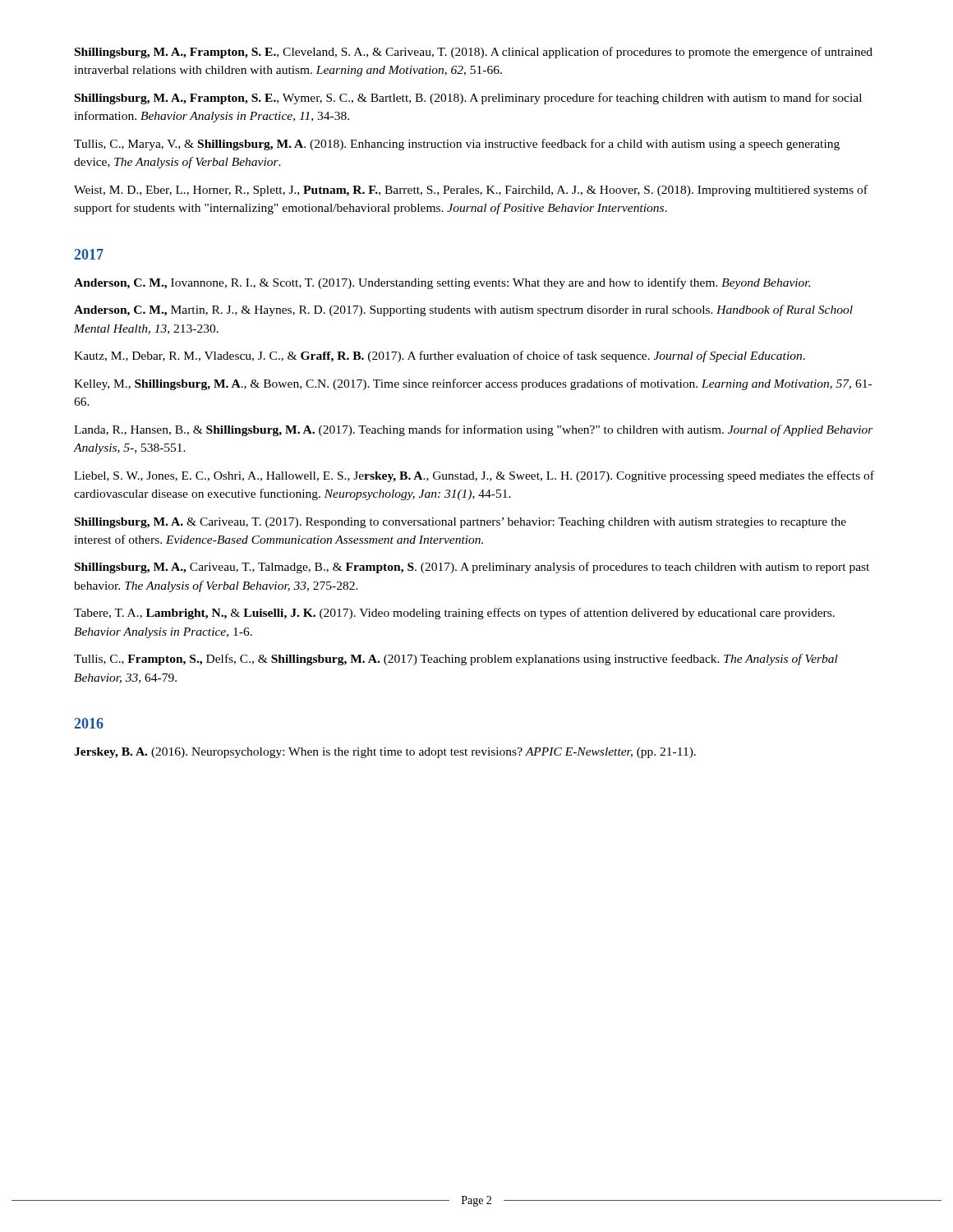The height and width of the screenshot is (1232, 953).
Task: Click the passage that begins "Anderson, C. M., Iovannone,"
Action: pyautogui.click(x=443, y=282)
